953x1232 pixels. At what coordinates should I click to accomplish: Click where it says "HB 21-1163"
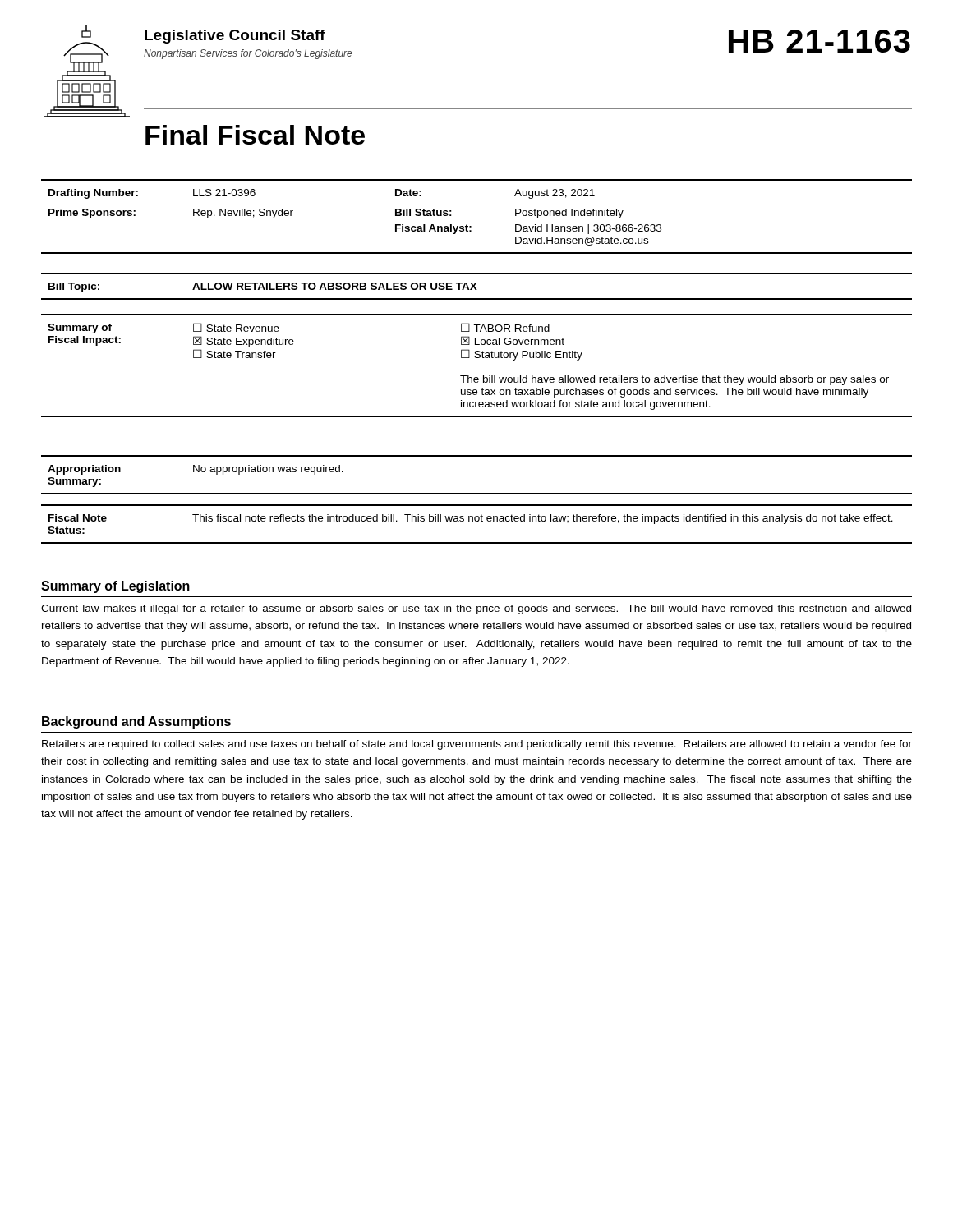pos(819,41)
